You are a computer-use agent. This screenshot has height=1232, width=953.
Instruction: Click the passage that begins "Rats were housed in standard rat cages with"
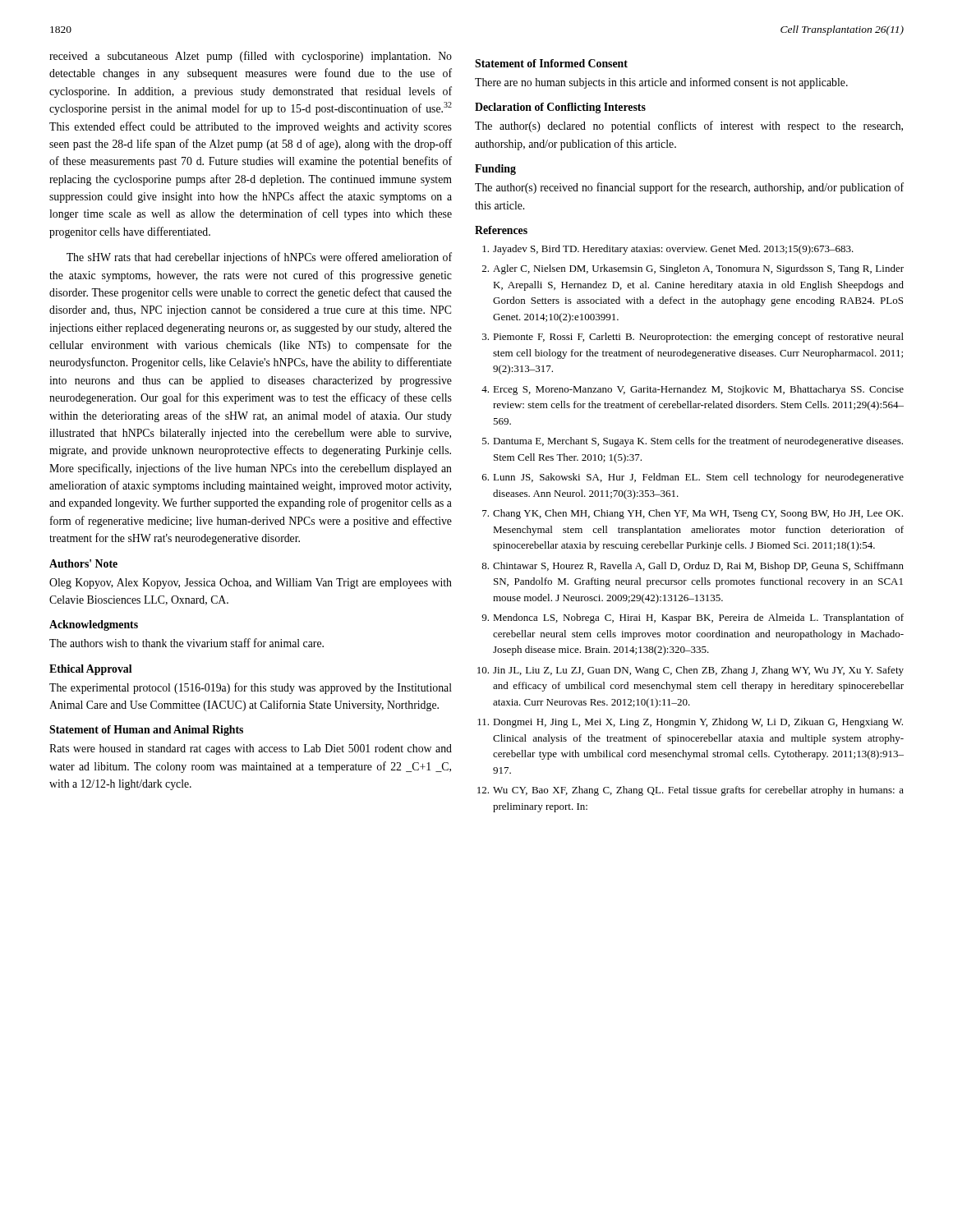coord(251,766)
